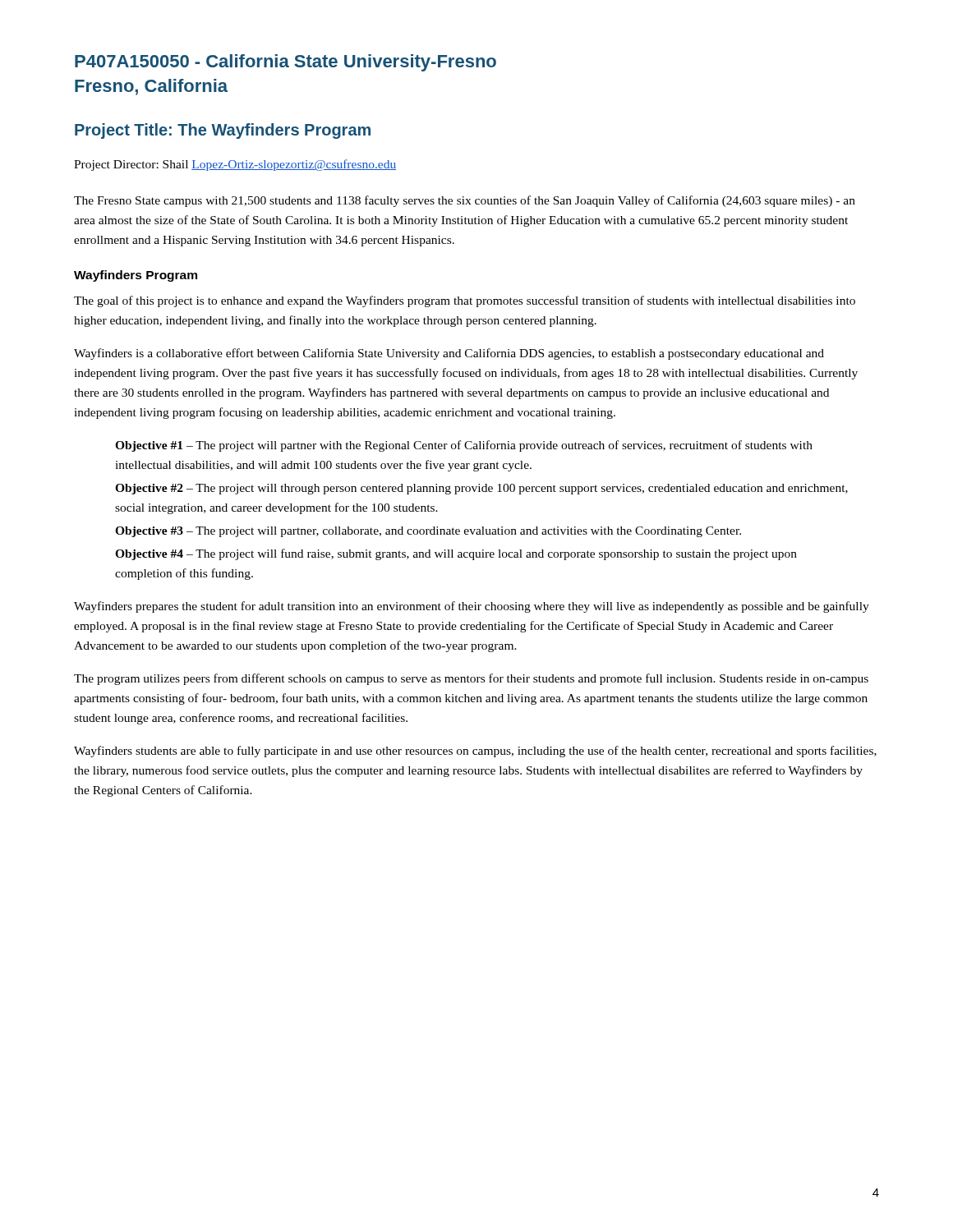Where is the passage that starts "Objective #3 – The project will partner,"?
The image size is (953, 1232).
[428, 530]
